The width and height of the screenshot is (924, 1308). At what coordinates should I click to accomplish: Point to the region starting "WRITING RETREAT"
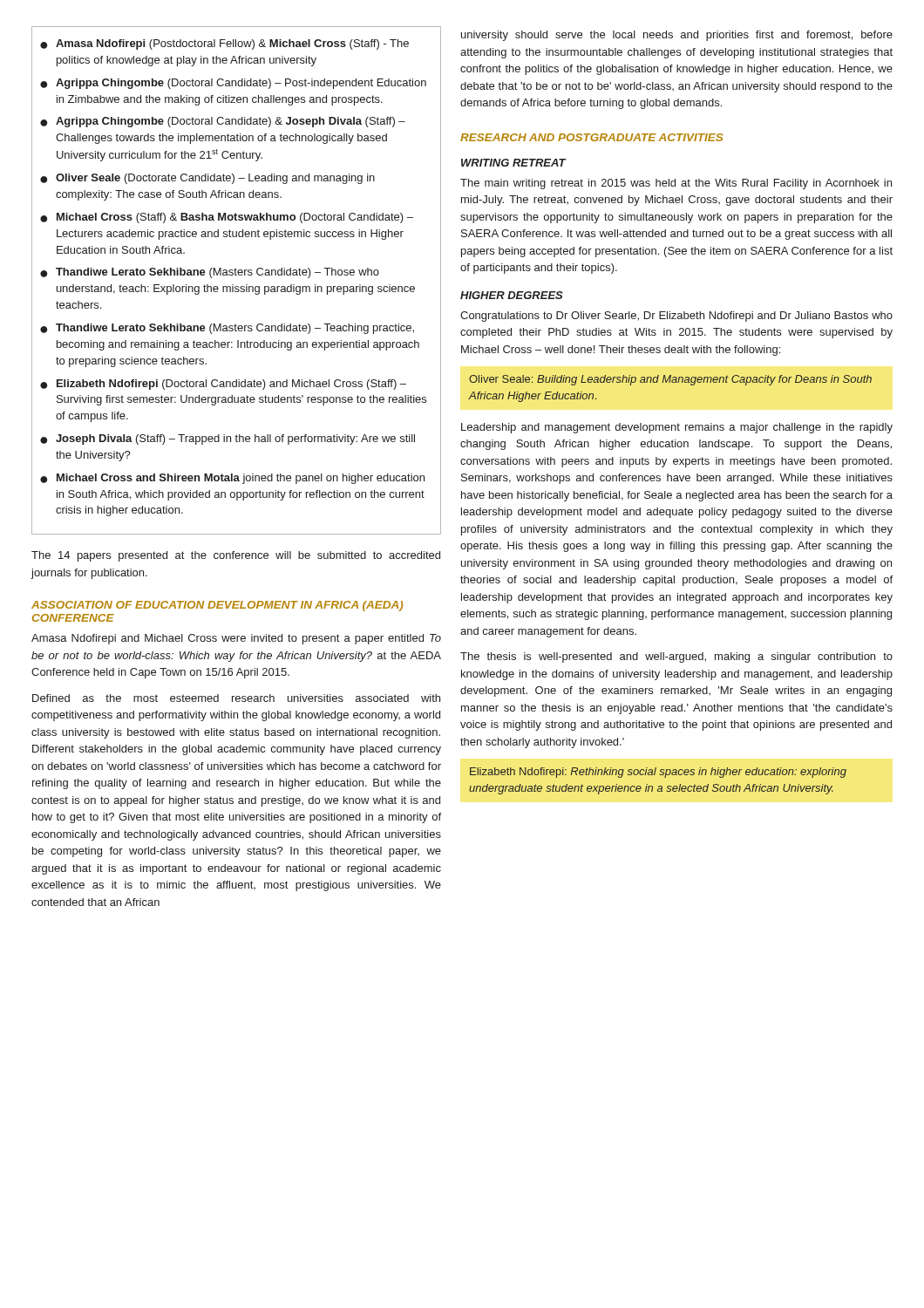click(x=513, y=162)
